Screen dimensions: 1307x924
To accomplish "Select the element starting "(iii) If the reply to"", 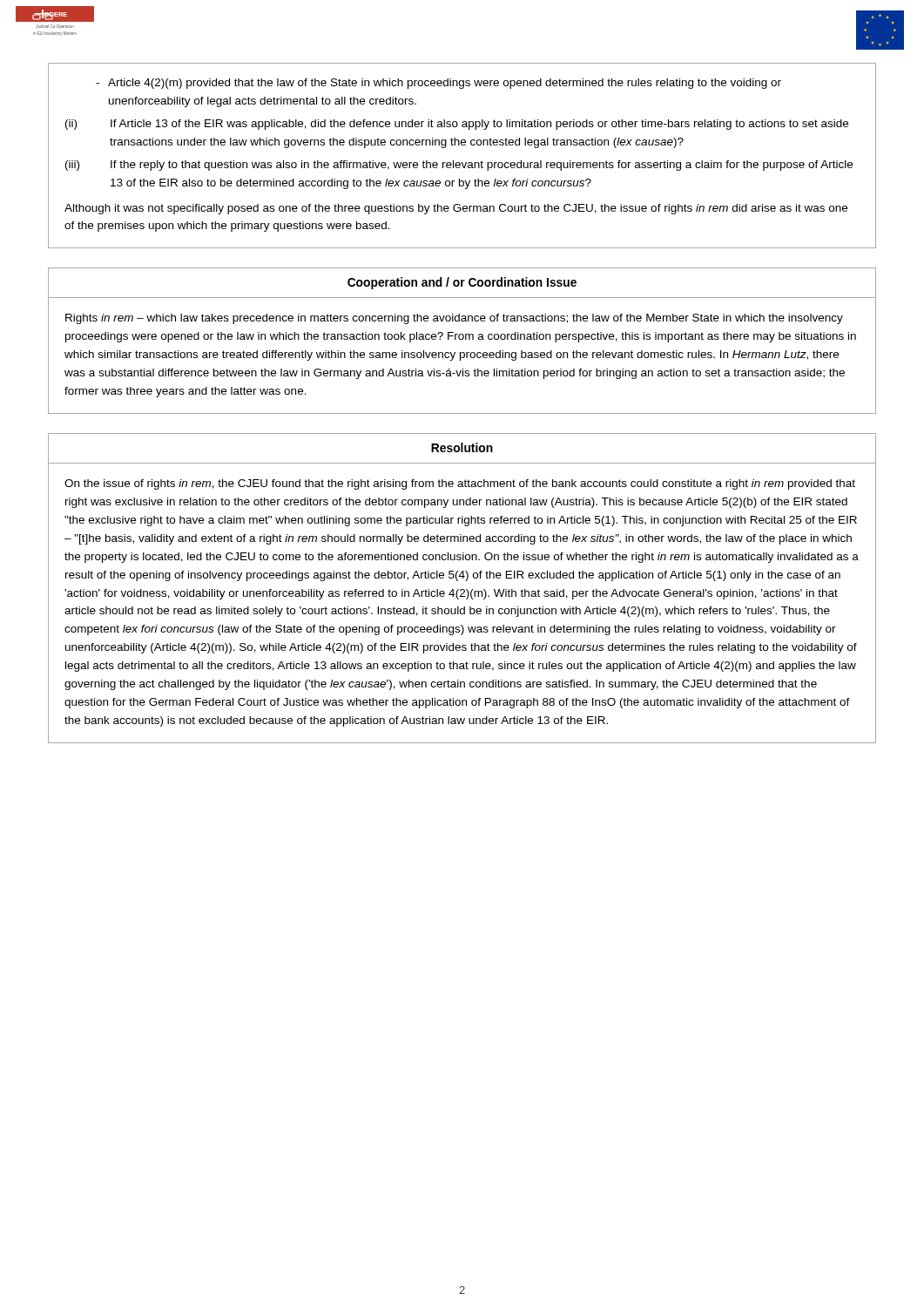I will point(462,174).
